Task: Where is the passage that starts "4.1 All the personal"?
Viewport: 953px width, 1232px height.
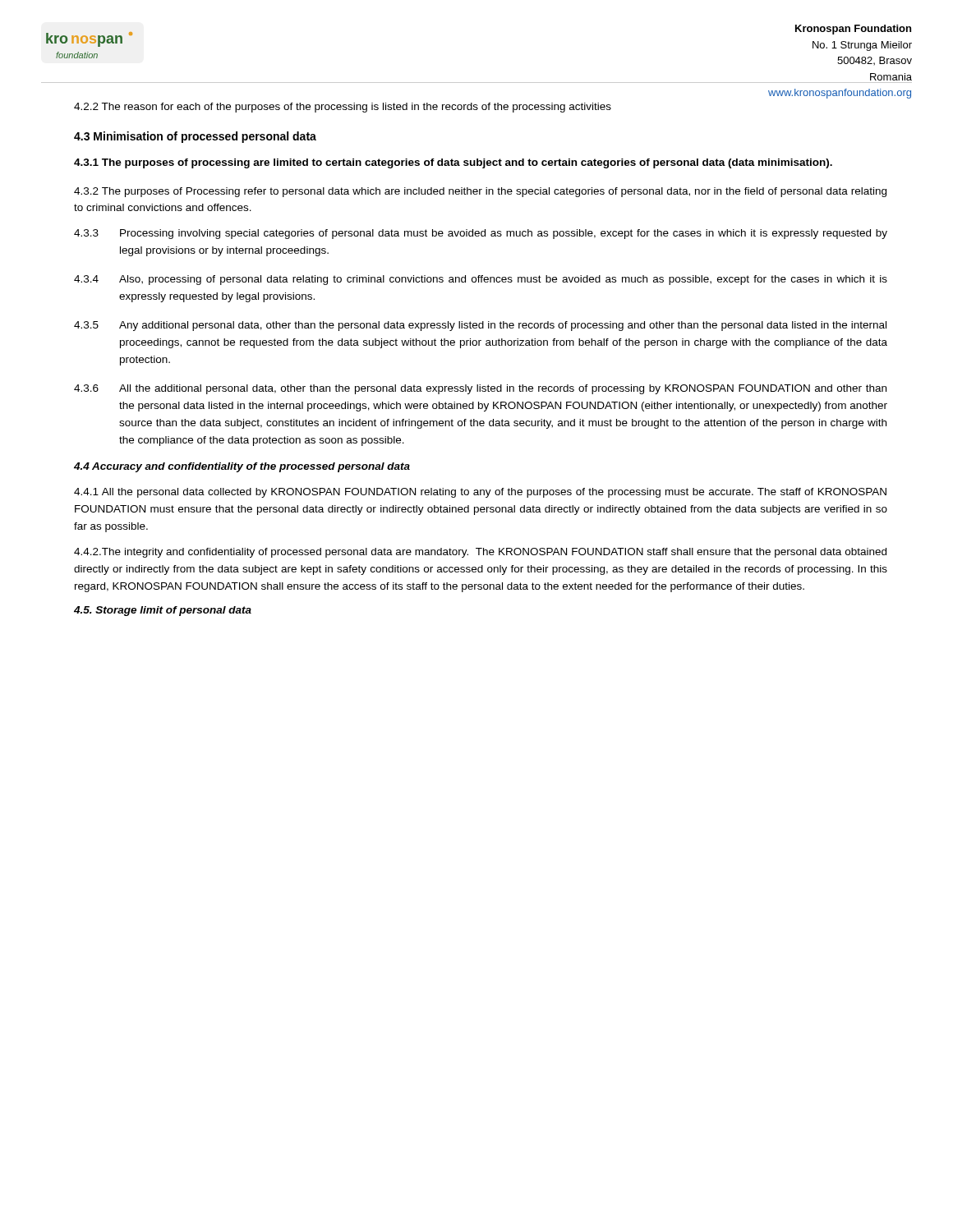Action: 481,509
